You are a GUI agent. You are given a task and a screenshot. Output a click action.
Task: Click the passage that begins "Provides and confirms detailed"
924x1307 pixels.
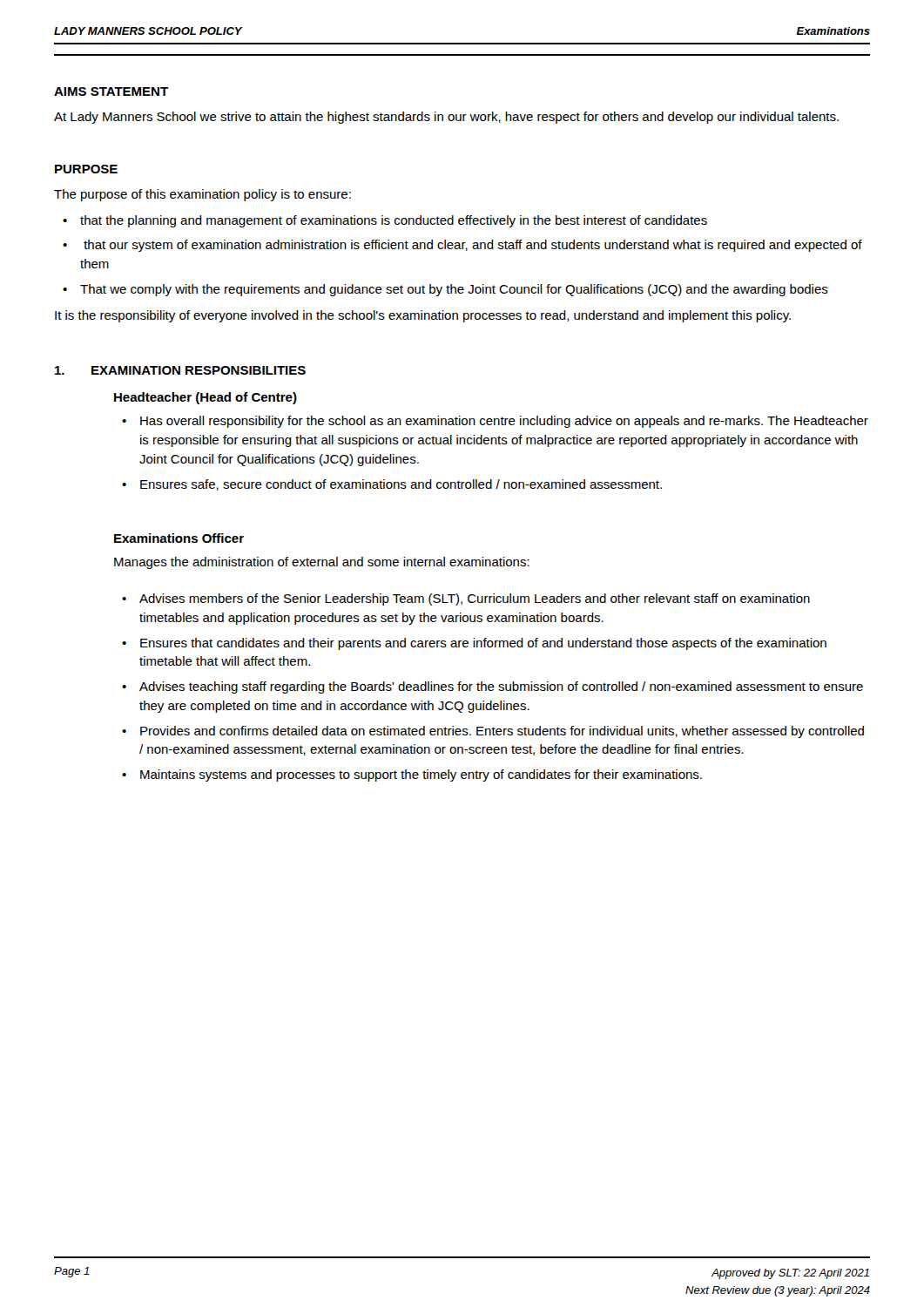tap(502, 740)
